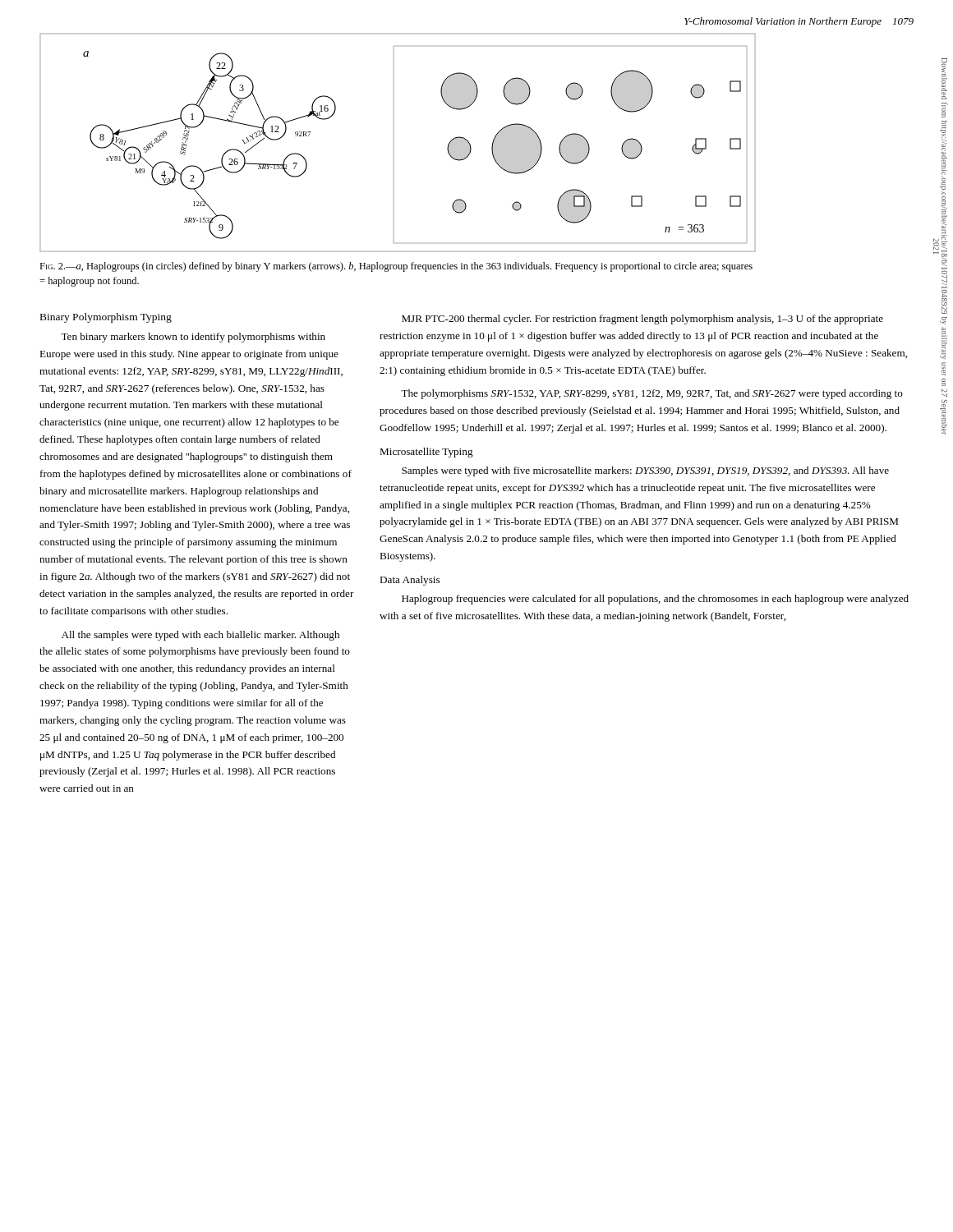953x1232 pixels.
Task: Find the block starting "Microsatellite Typing"
Action: tap(426, 451)
